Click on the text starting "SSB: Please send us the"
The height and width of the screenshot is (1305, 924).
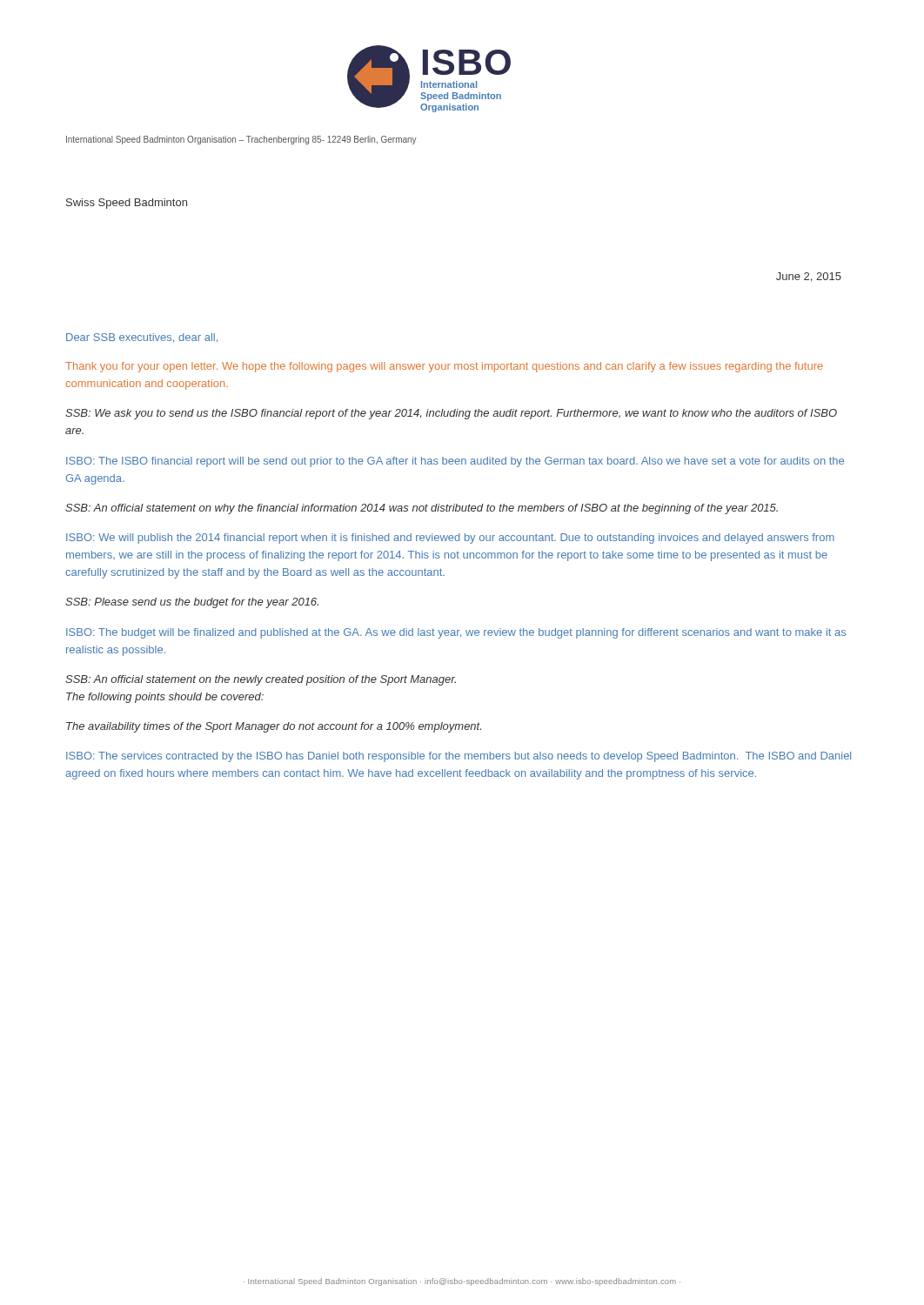tap(193, 602)
